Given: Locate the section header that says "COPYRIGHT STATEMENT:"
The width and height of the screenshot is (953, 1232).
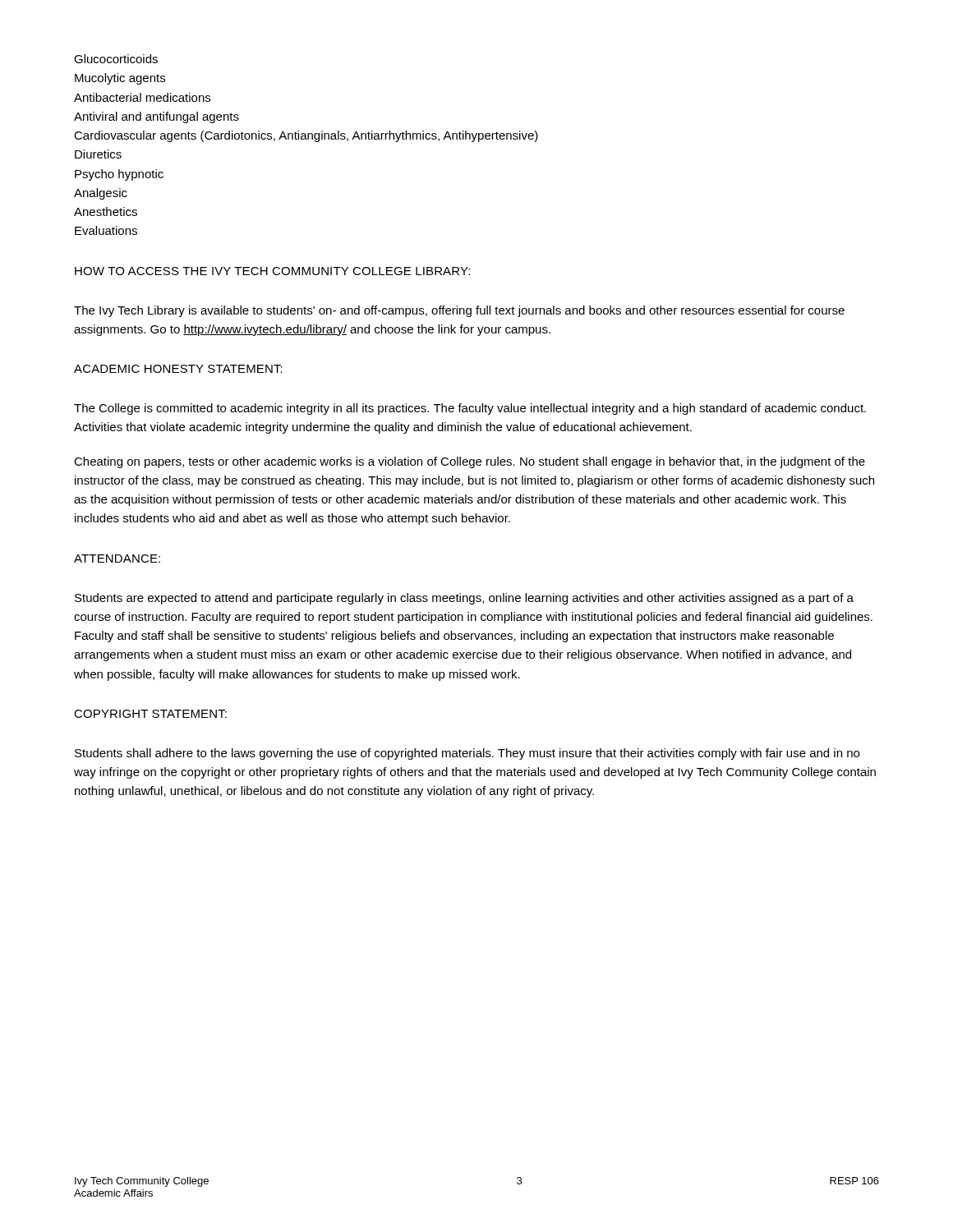Looking at the screenshot, I should click(151, 713).
